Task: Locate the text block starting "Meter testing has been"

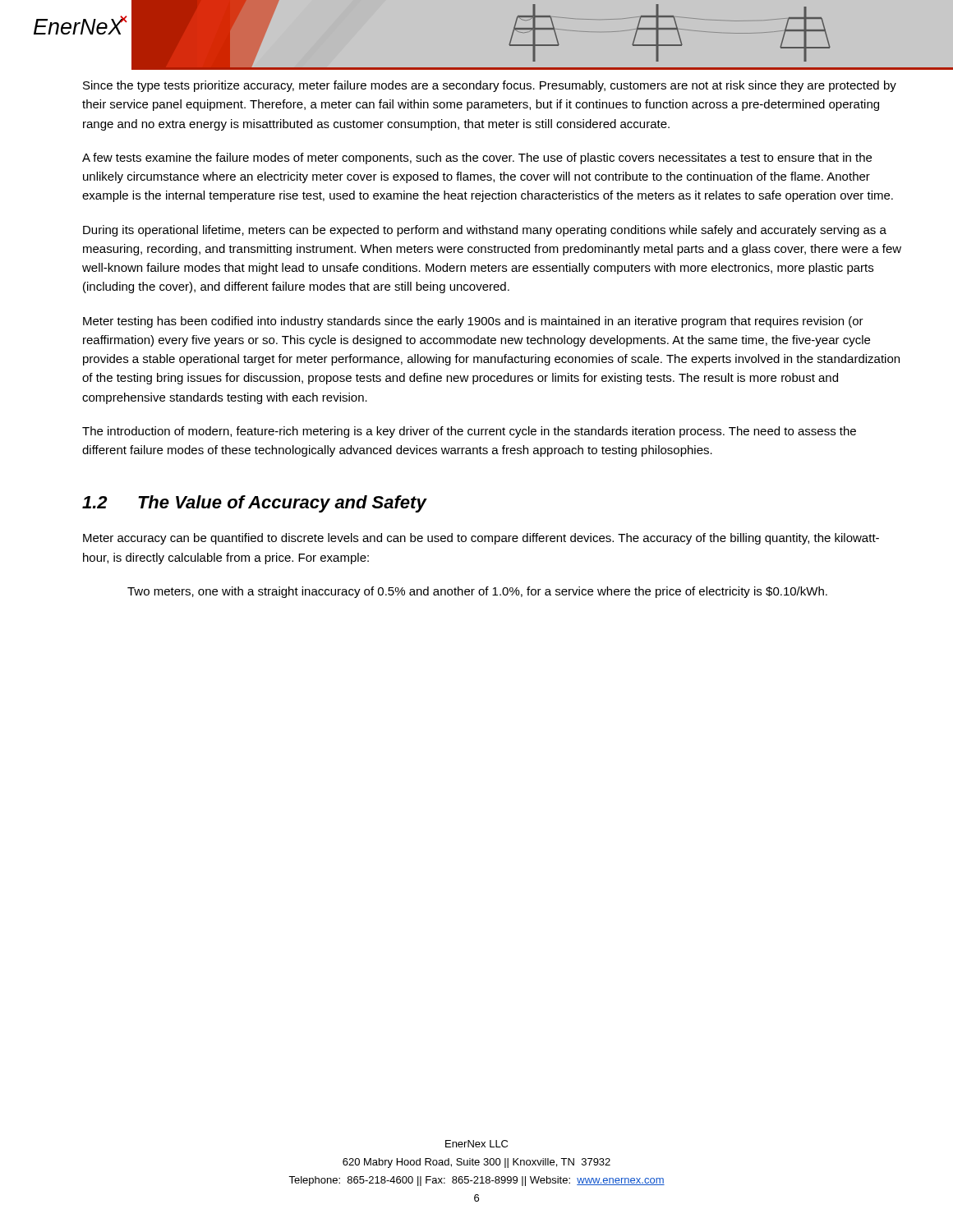Action: (x=491, y=359)
